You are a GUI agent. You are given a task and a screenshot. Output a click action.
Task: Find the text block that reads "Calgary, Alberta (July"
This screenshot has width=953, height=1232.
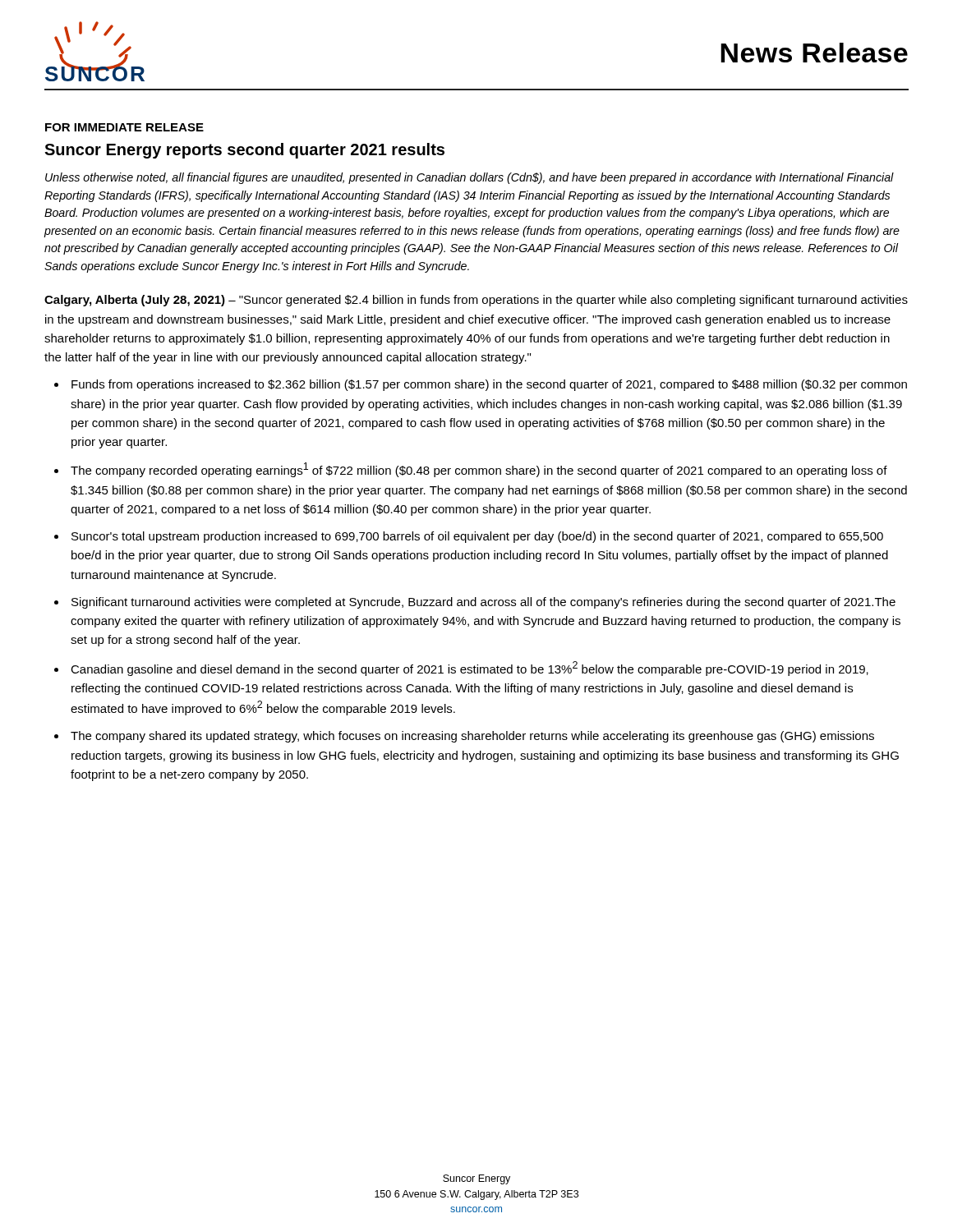coord(476,328)
